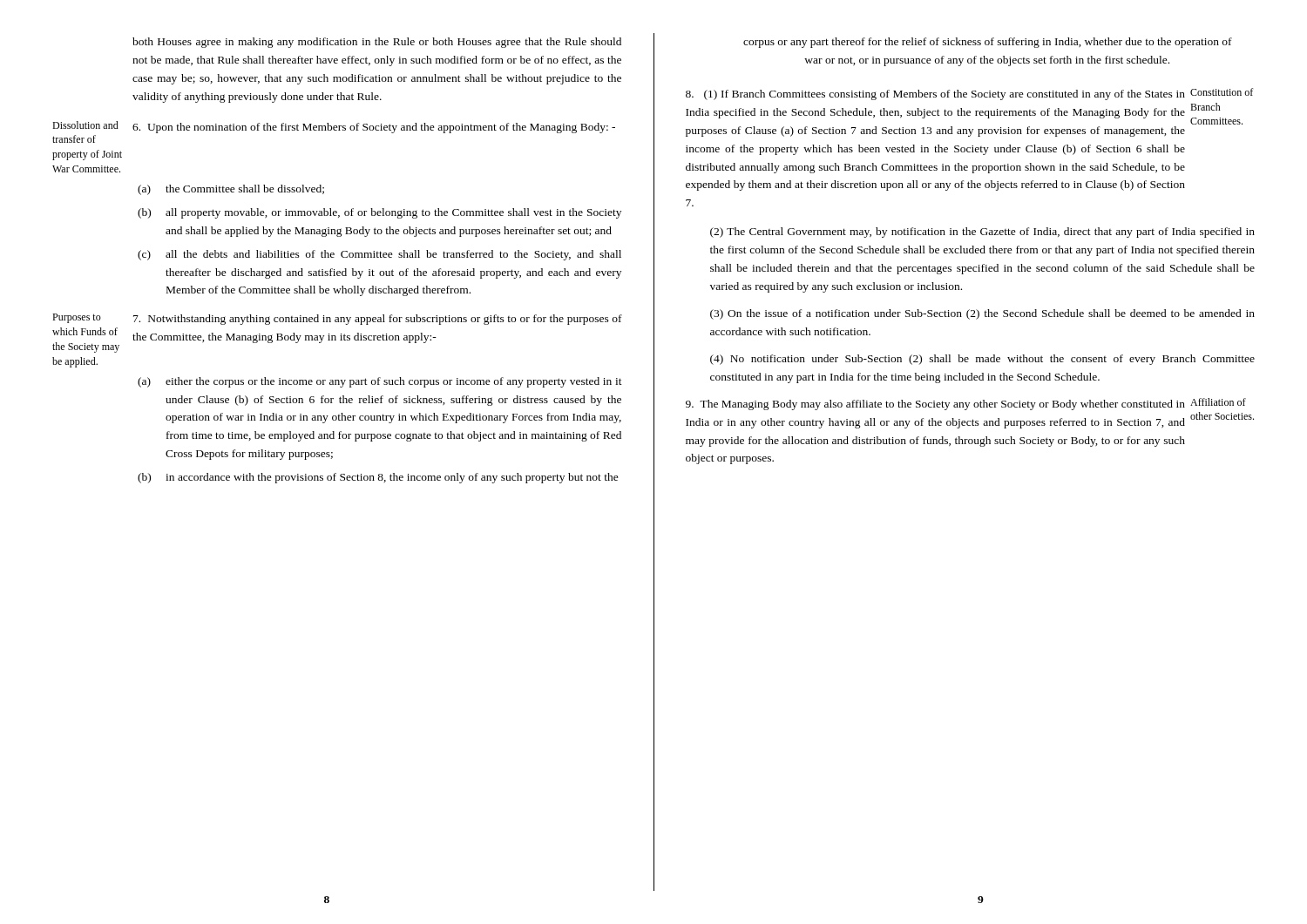Locate the text block starting "(1) If Branch Committees consisting"
Viewport: 1307px width, 924px height.
(x=970, y=149)
